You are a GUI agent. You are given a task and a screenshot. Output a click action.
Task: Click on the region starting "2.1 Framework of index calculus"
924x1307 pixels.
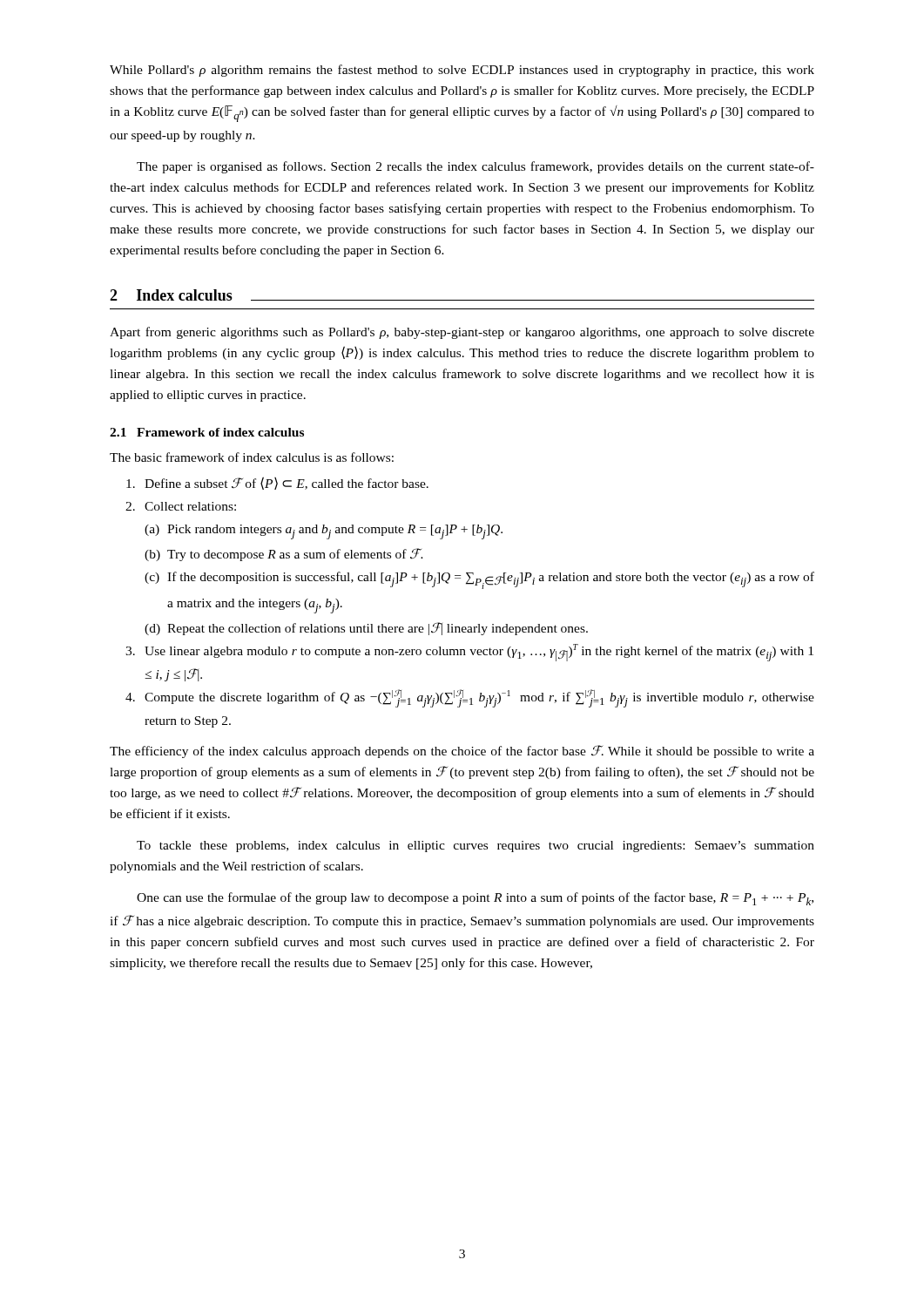(x=207, y=432)
